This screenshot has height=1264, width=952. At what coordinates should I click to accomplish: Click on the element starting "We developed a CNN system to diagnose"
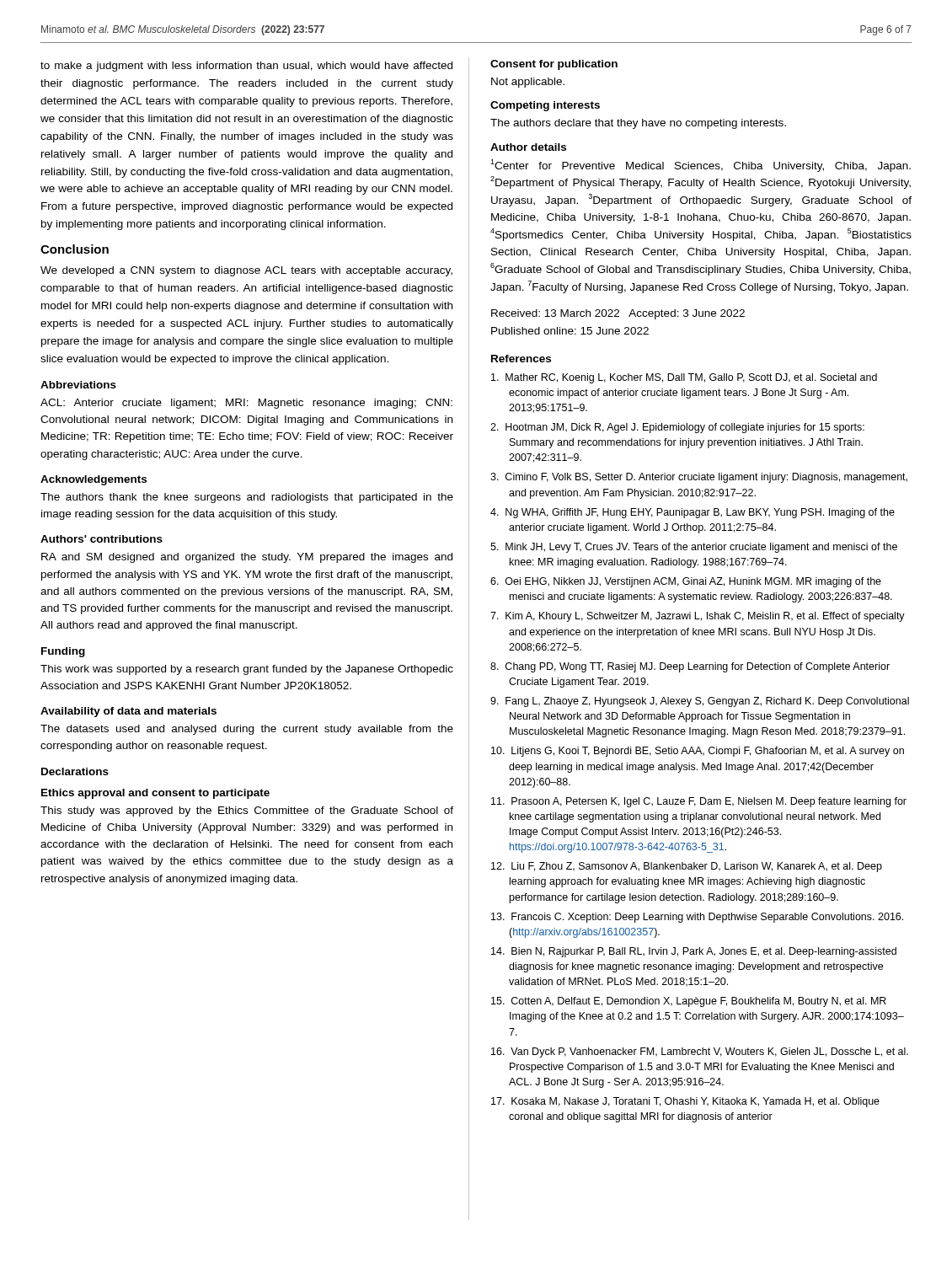coord(247,314)
